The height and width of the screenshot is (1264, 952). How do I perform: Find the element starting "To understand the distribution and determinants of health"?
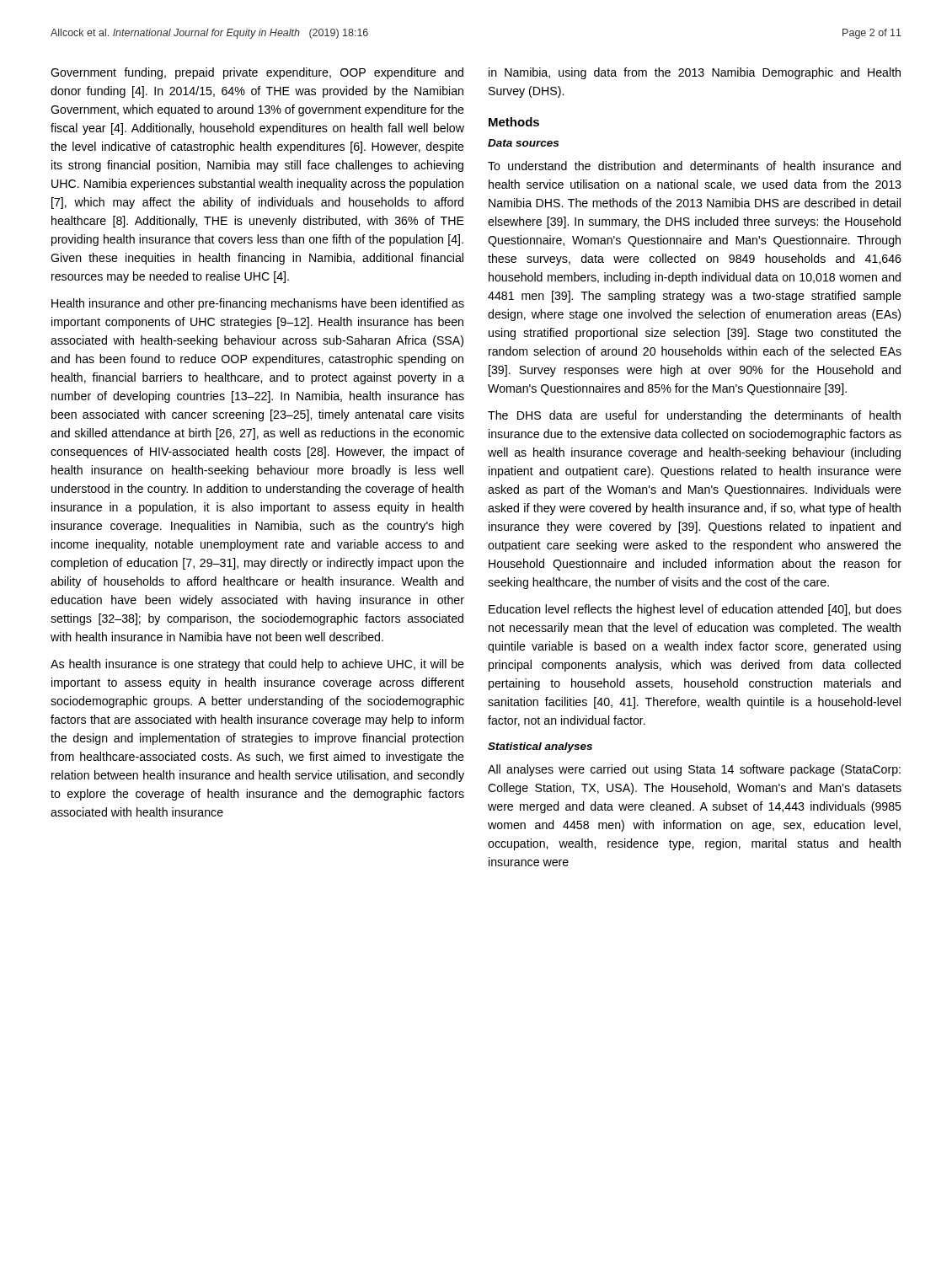click(695, 277)
